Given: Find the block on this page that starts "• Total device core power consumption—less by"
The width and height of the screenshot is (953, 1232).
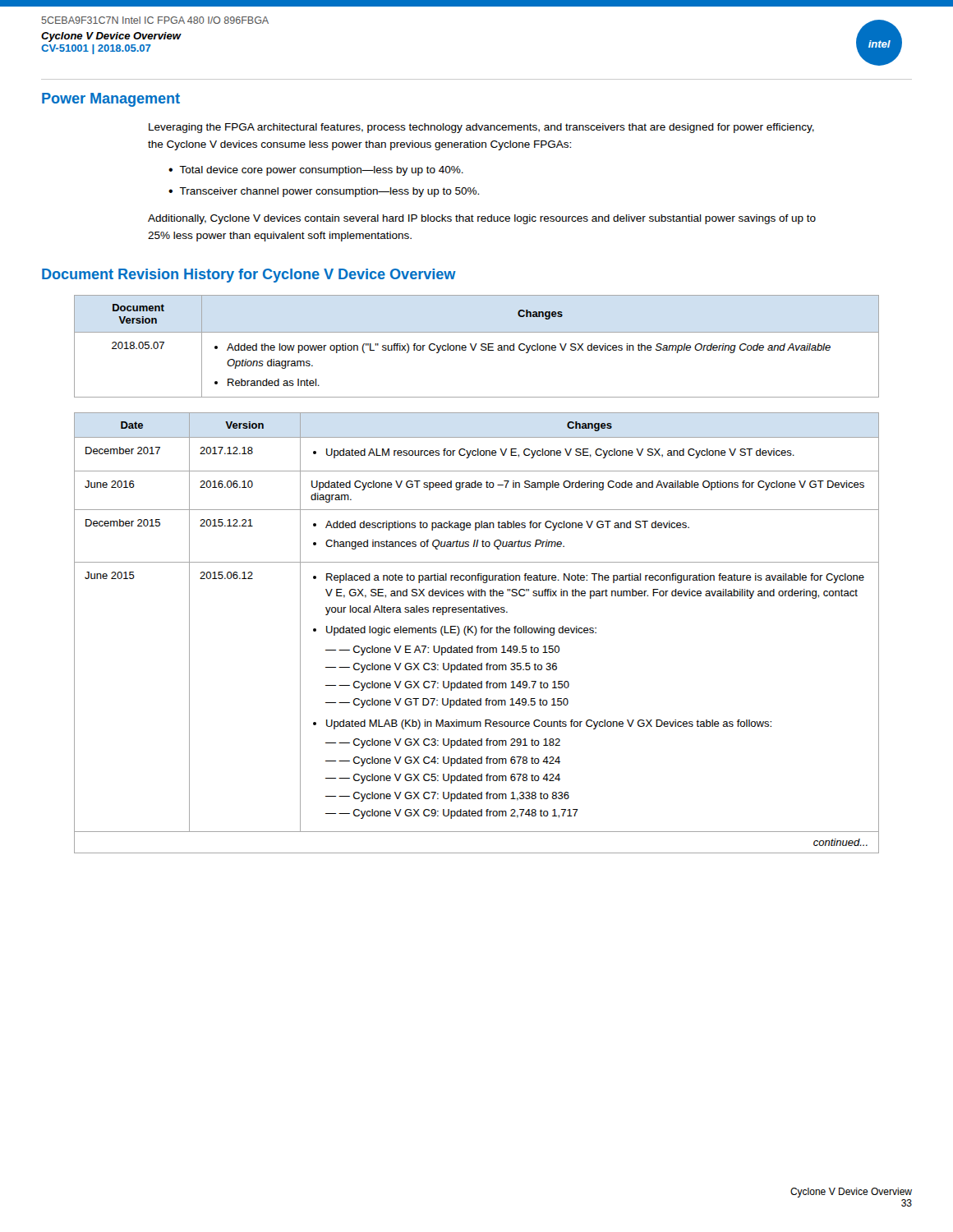Looking at the screenshot, I should [x=316, y=170].
